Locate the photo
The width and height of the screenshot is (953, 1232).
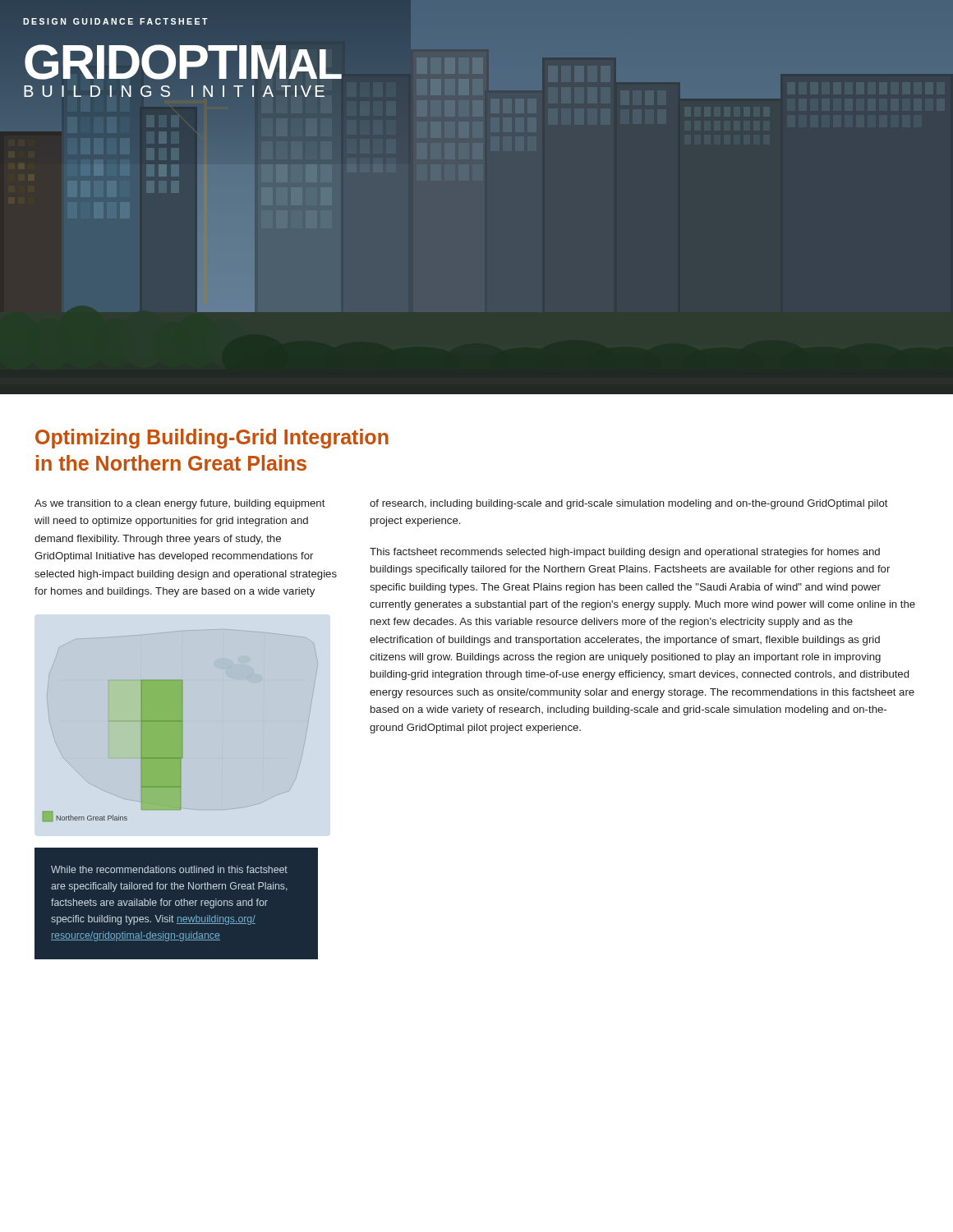coord(476,197)
